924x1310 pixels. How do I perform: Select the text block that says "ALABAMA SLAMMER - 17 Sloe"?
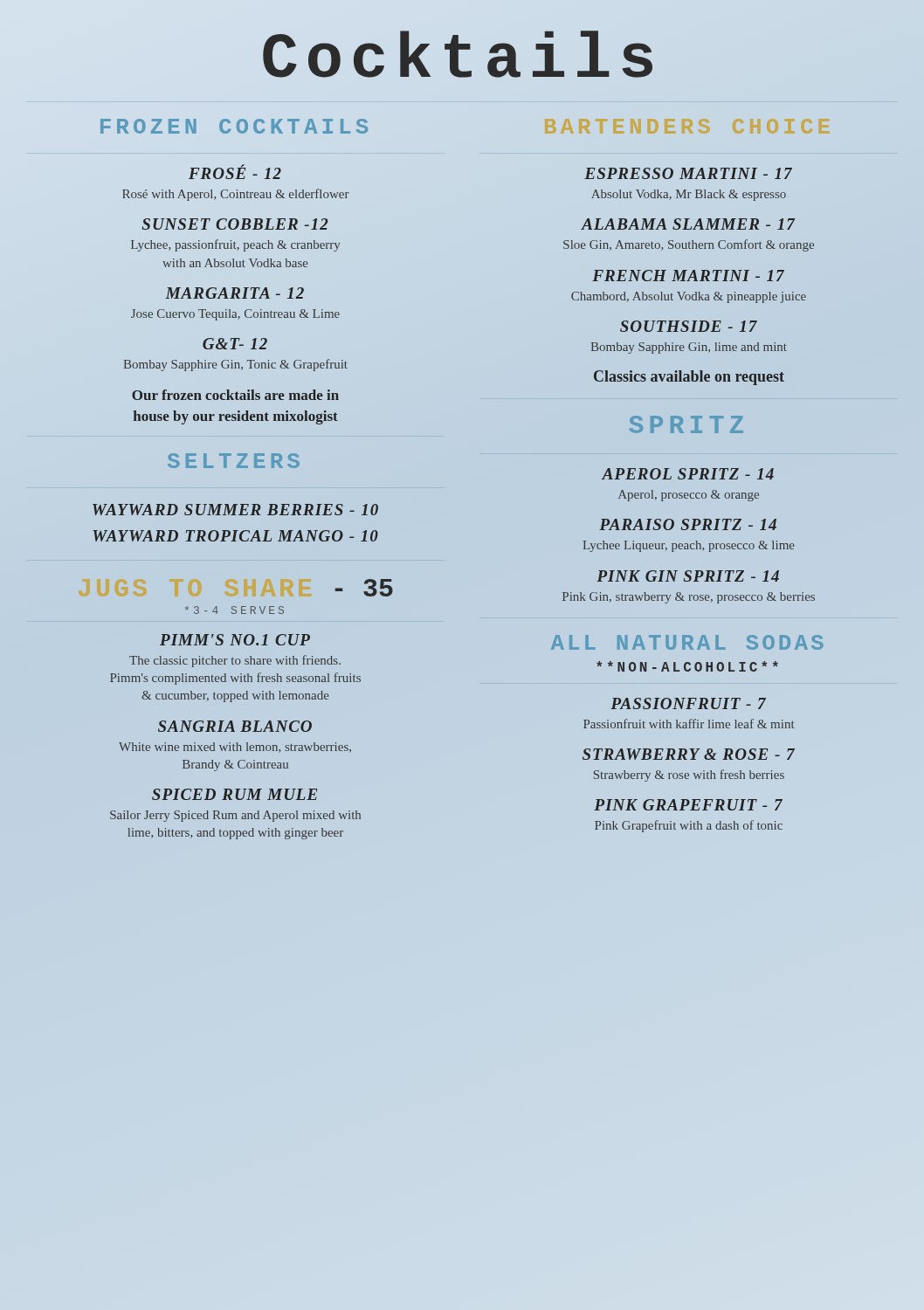pos(689,234)
